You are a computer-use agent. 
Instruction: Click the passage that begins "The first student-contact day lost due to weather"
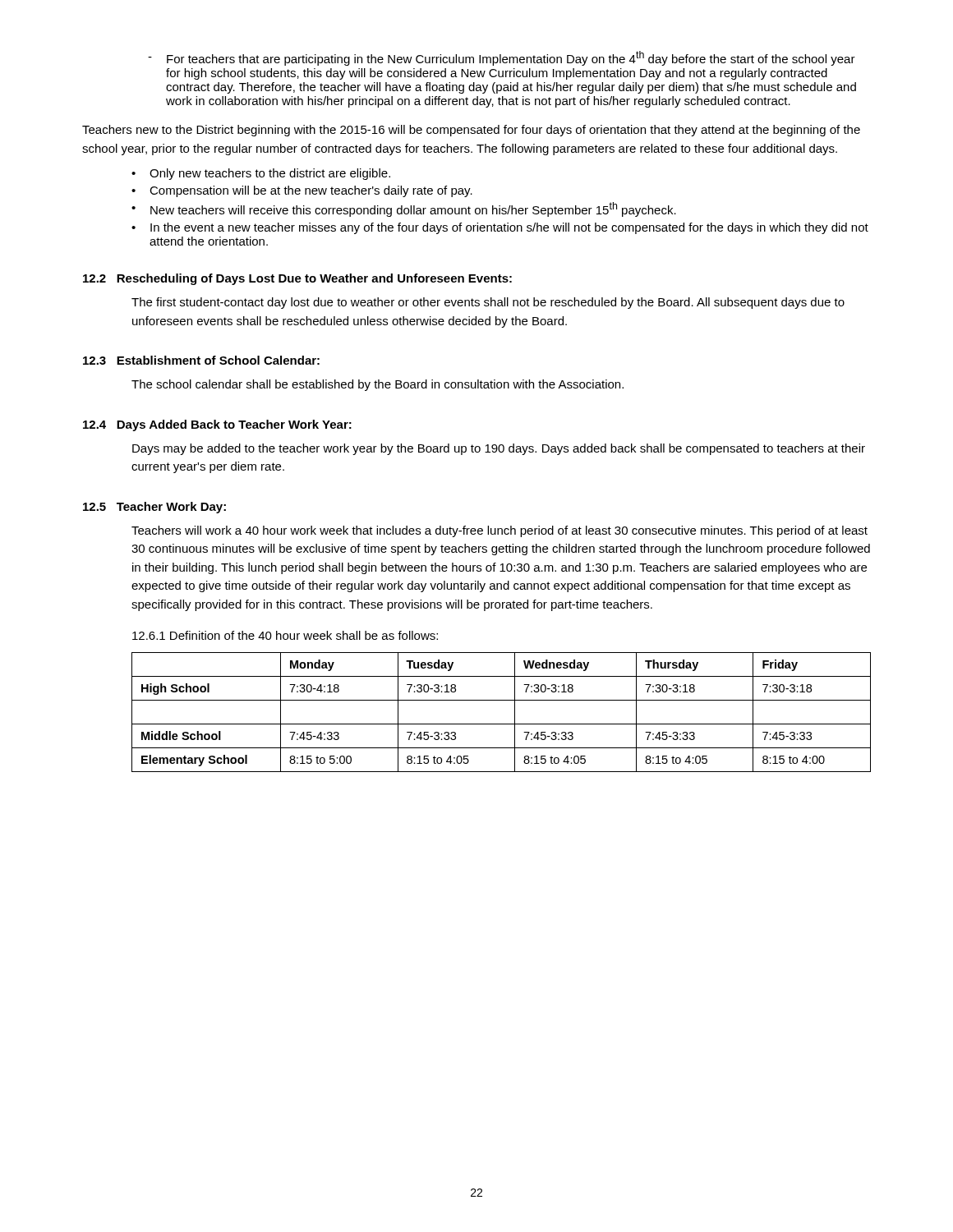pos(488,311)
